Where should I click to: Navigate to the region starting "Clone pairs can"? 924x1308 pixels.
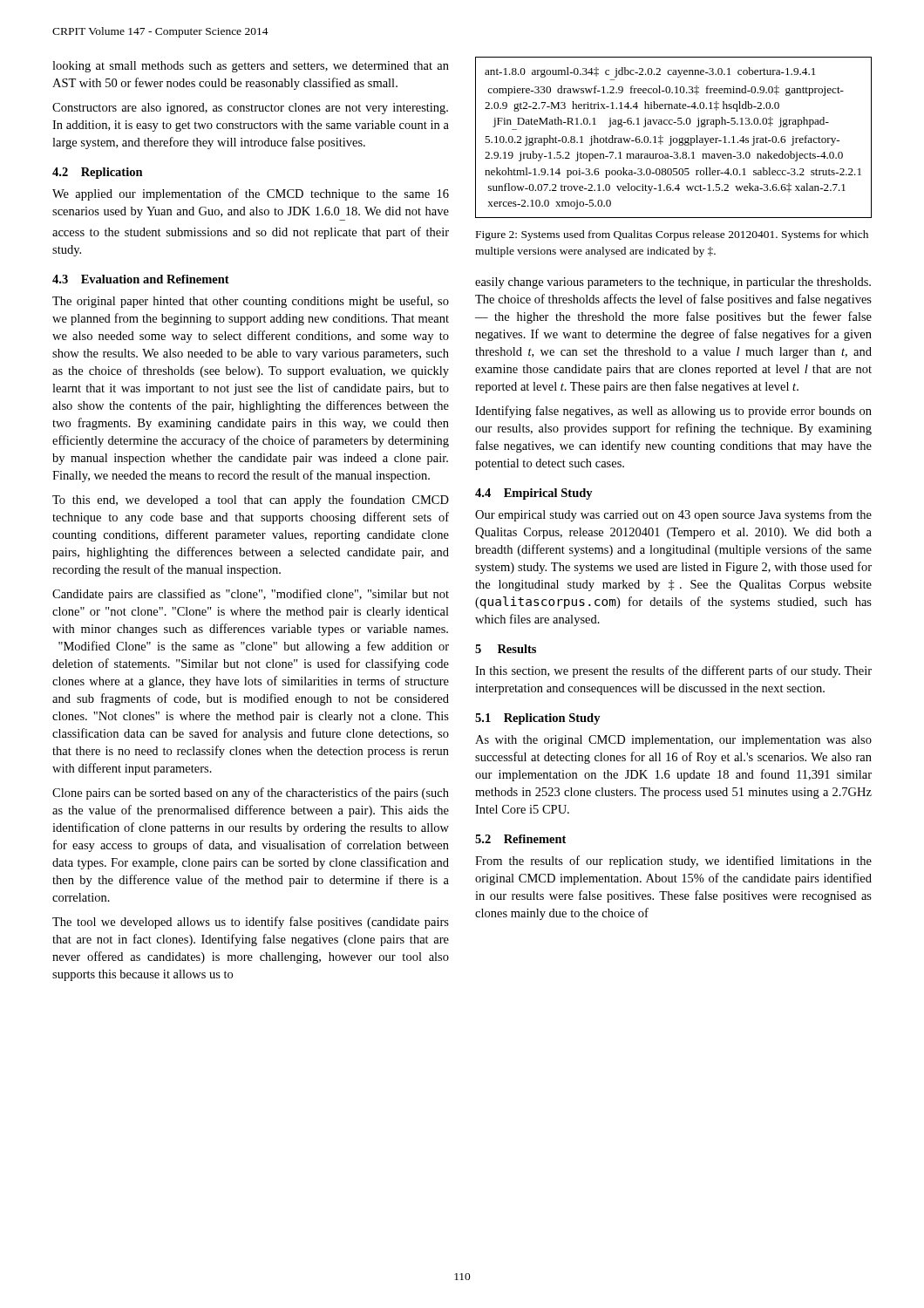251,845
